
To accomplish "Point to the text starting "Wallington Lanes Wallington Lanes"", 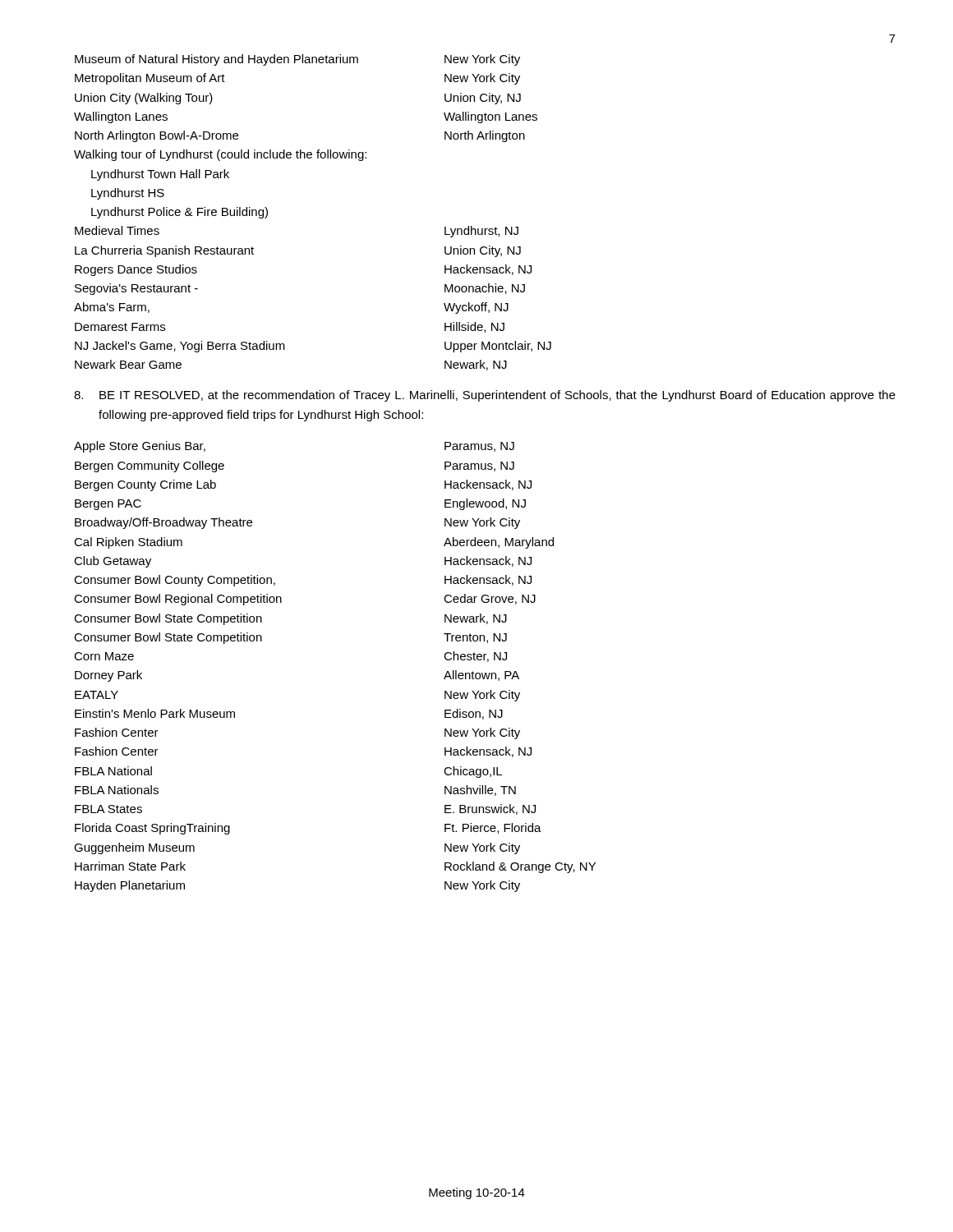I will [x=485, y=116].
